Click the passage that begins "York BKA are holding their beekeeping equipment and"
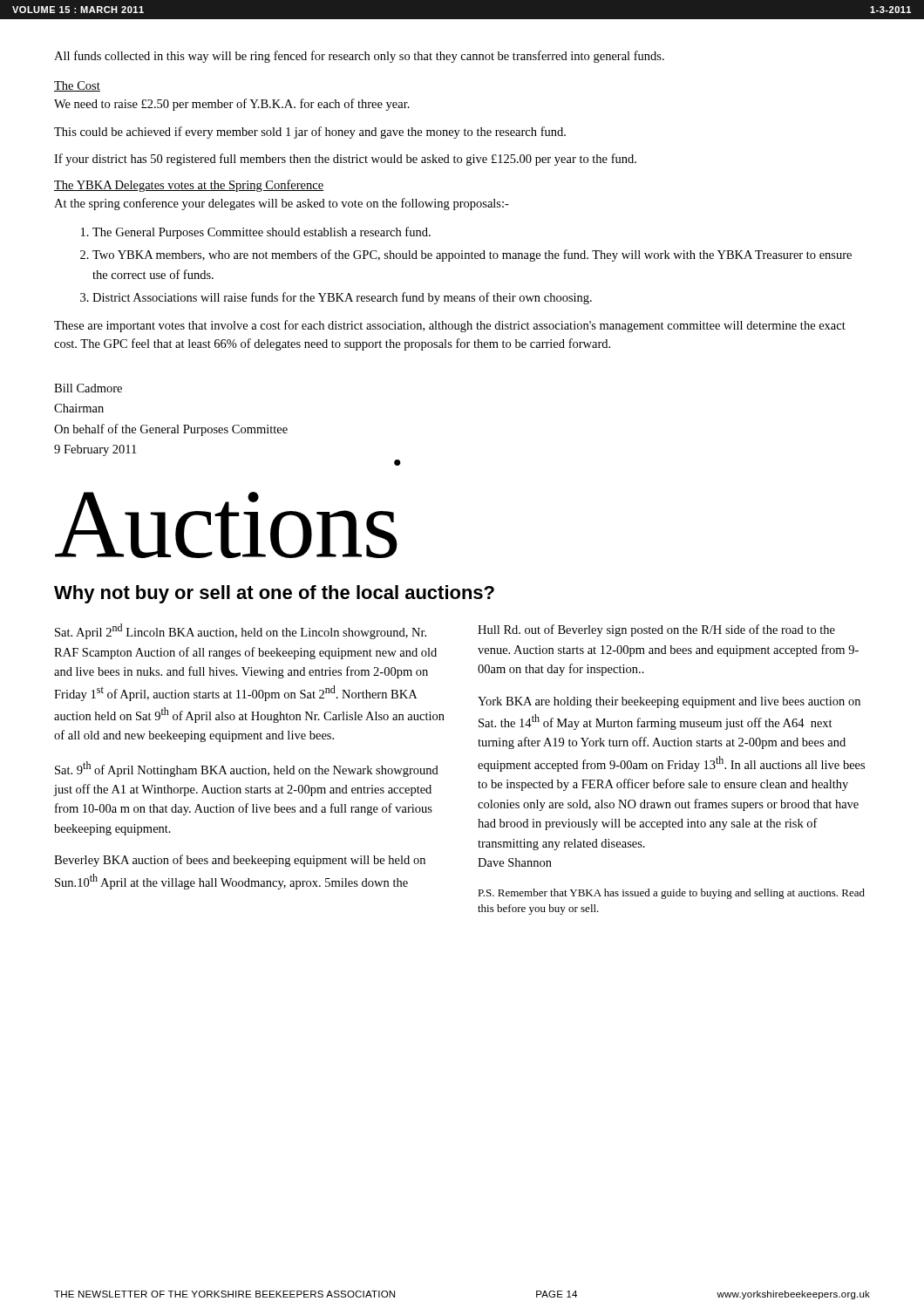This screenshot has height=1308, width=924. pos(672,782)
